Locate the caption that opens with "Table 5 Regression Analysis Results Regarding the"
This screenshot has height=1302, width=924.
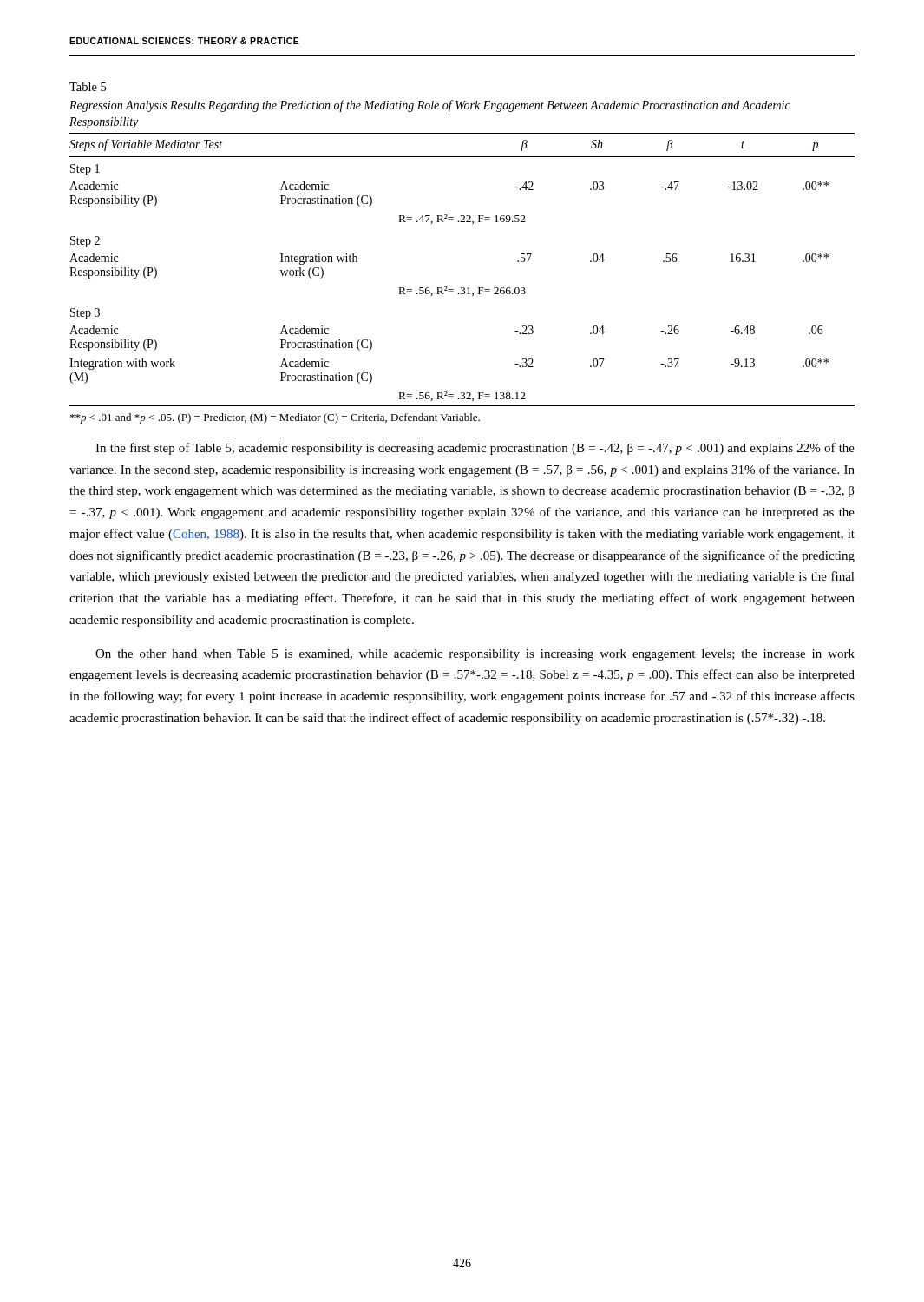pyautogui.click(x=462, y=105)
